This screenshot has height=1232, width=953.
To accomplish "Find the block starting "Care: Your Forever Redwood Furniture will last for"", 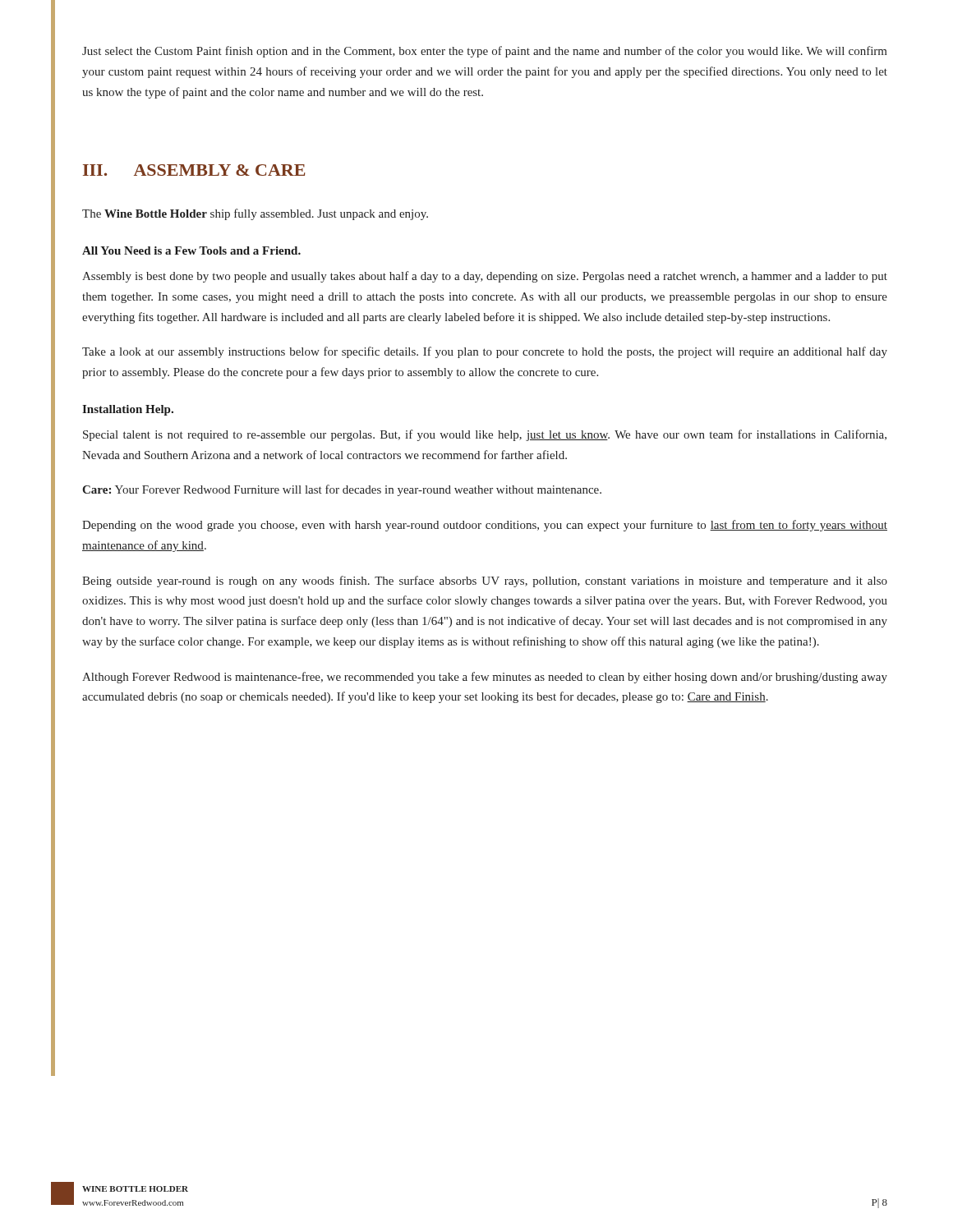I will pos(342,490).
